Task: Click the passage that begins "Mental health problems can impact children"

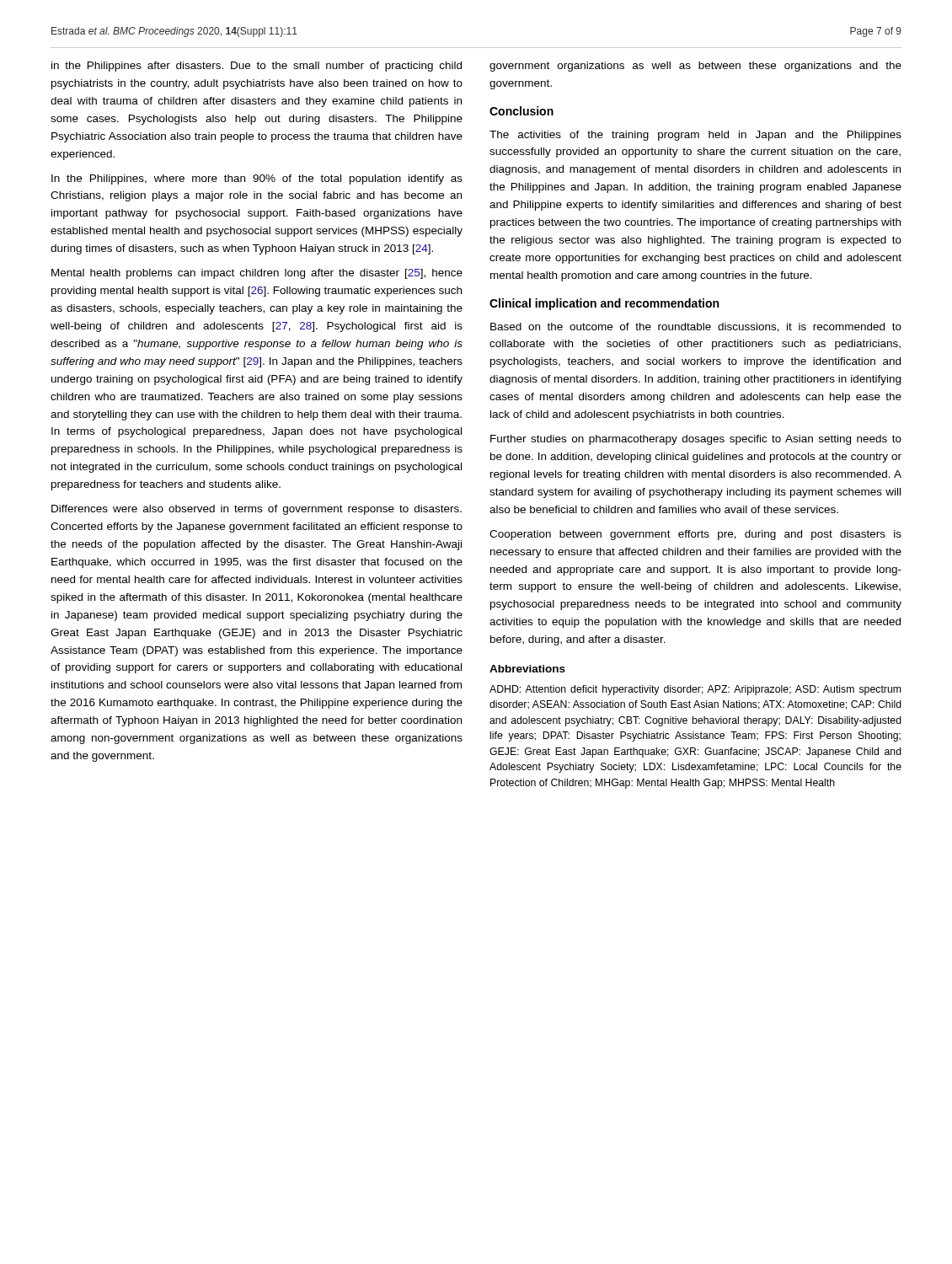Action: point(257,379)
